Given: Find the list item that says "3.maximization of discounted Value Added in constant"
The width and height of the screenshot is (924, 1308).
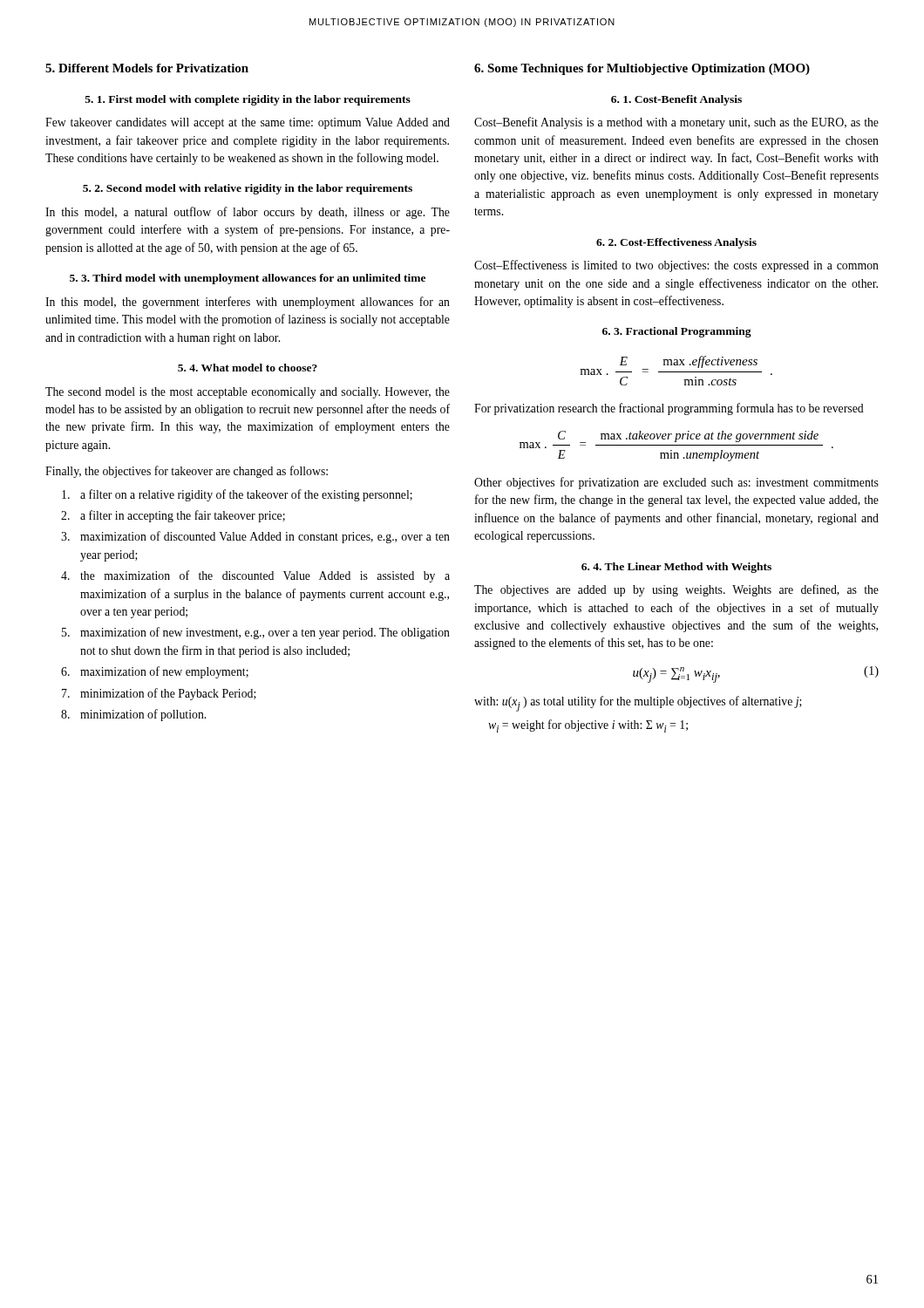Looking at the screenshot, I should point(255,547).
